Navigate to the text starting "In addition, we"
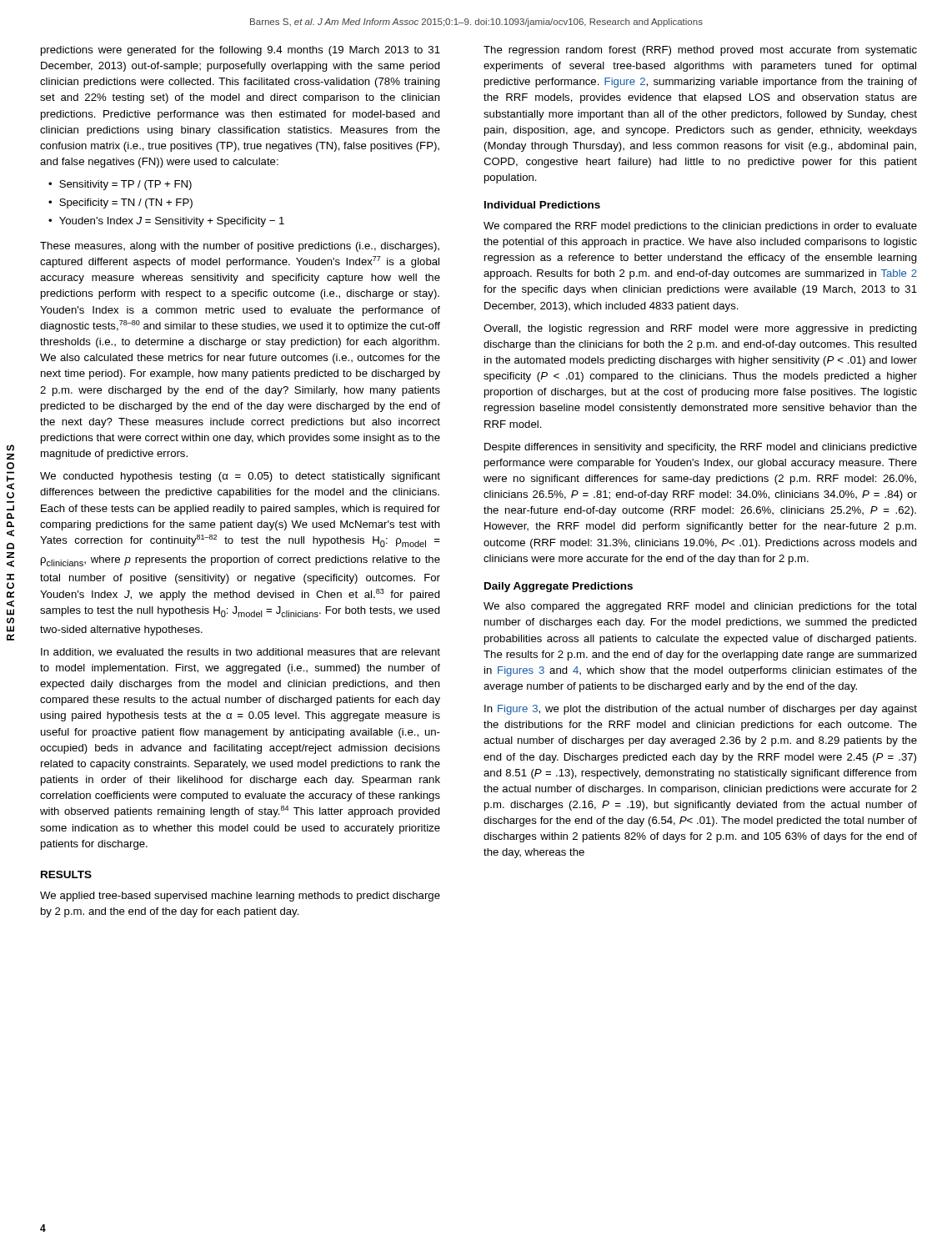The height and width of the screenshot is (1251, 952). 240,748
